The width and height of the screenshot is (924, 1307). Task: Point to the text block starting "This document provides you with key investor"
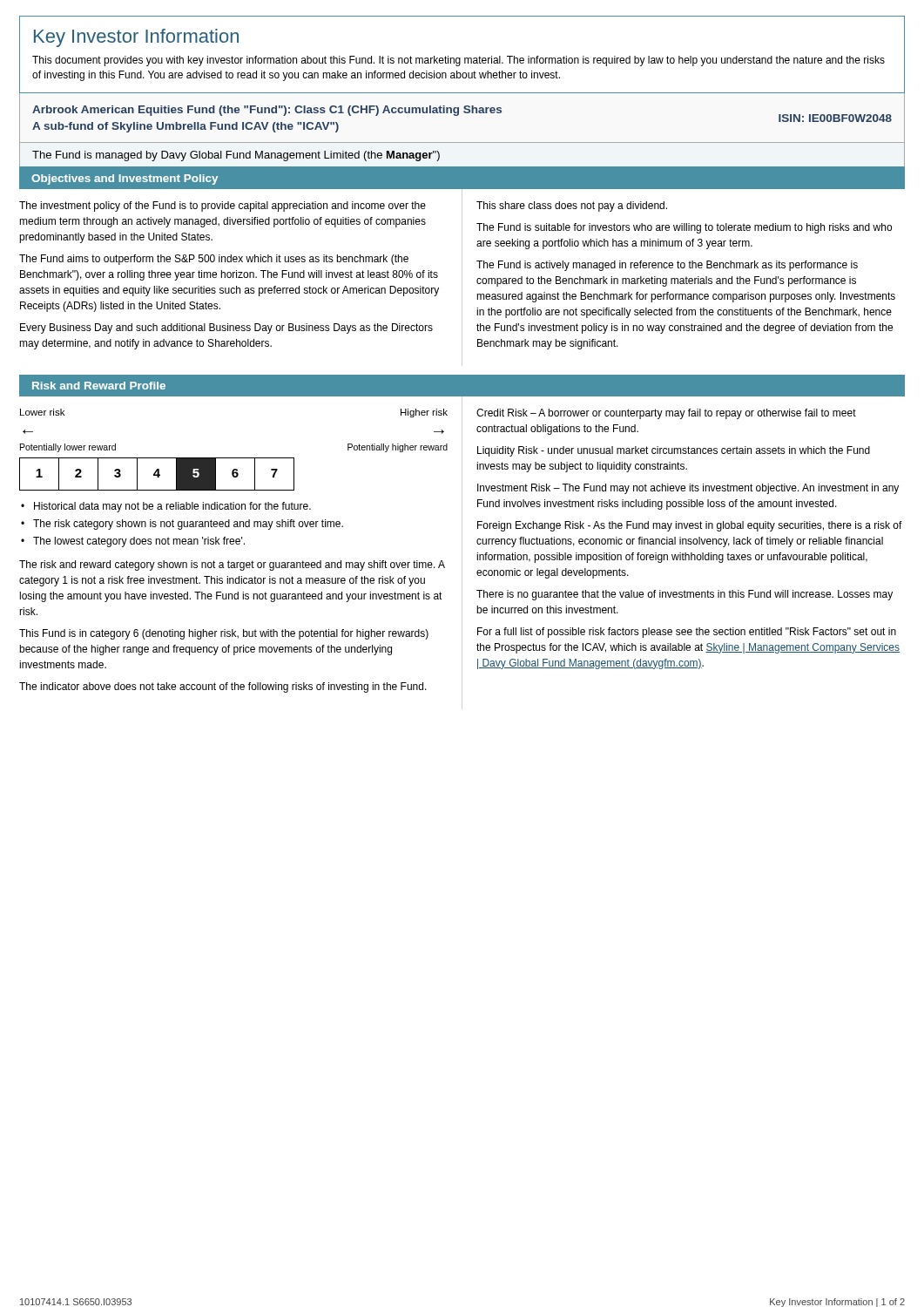point(462,68)
